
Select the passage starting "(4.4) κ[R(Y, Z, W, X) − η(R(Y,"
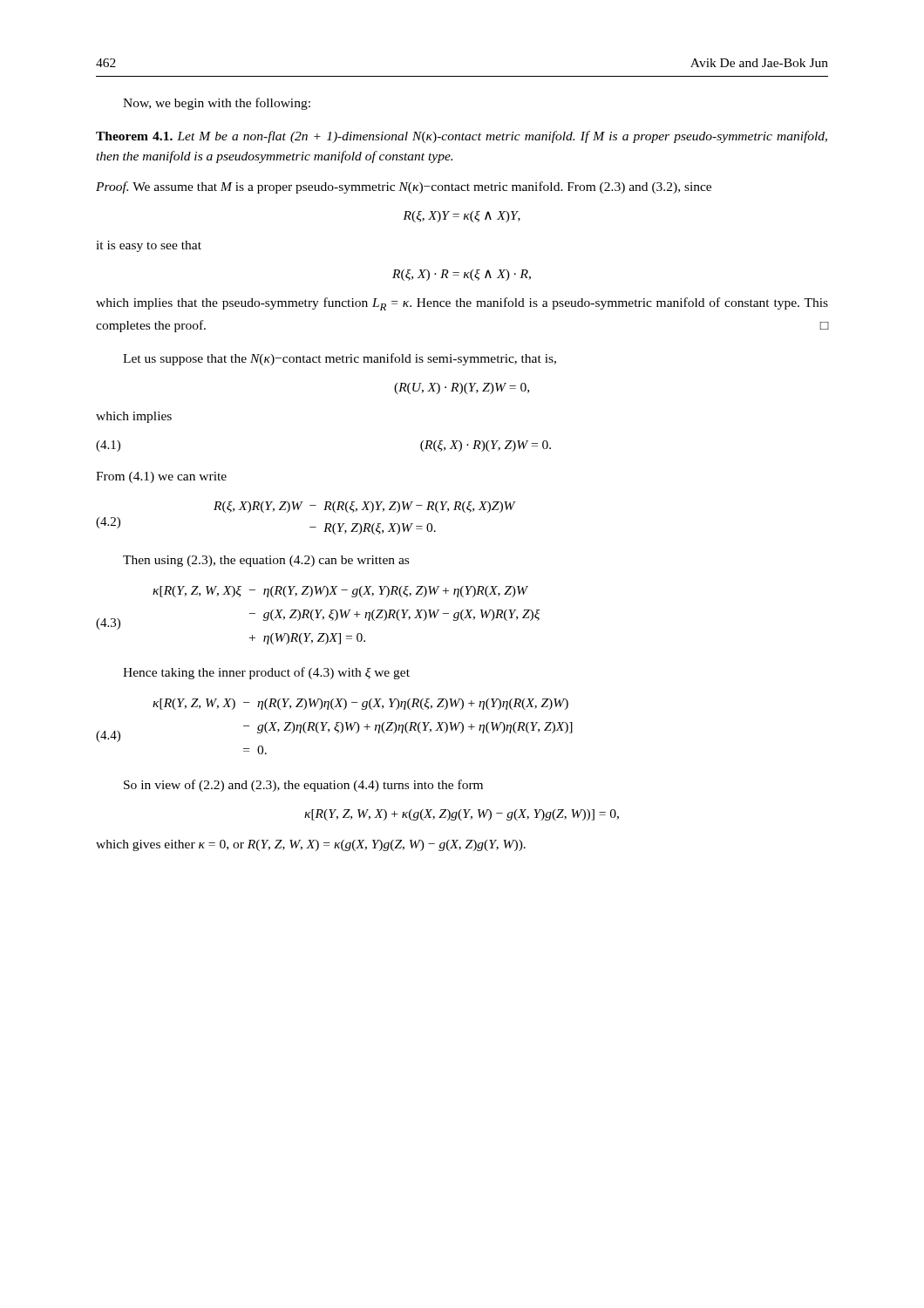[462, 726]
